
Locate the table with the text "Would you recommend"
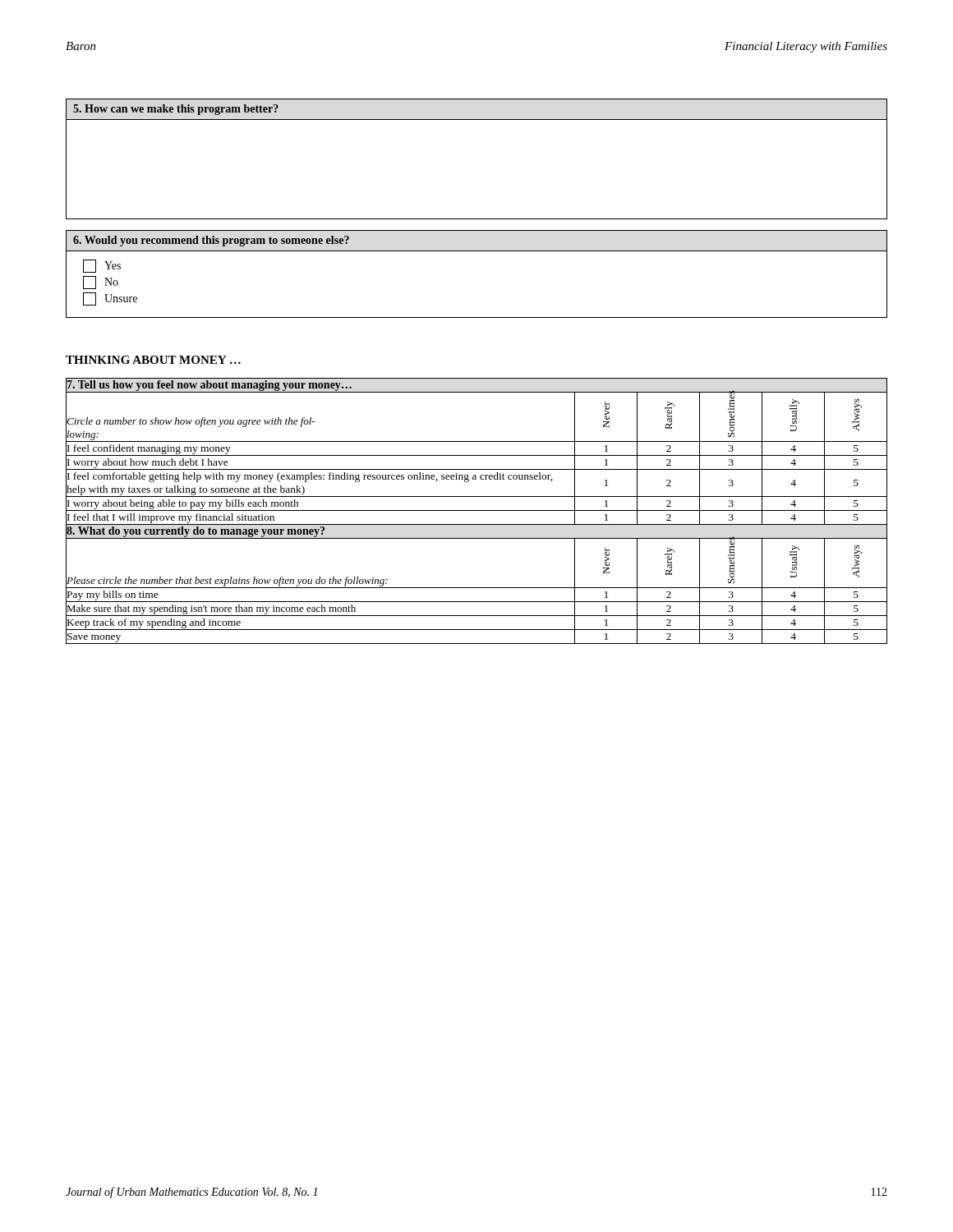tap(476, 274)
